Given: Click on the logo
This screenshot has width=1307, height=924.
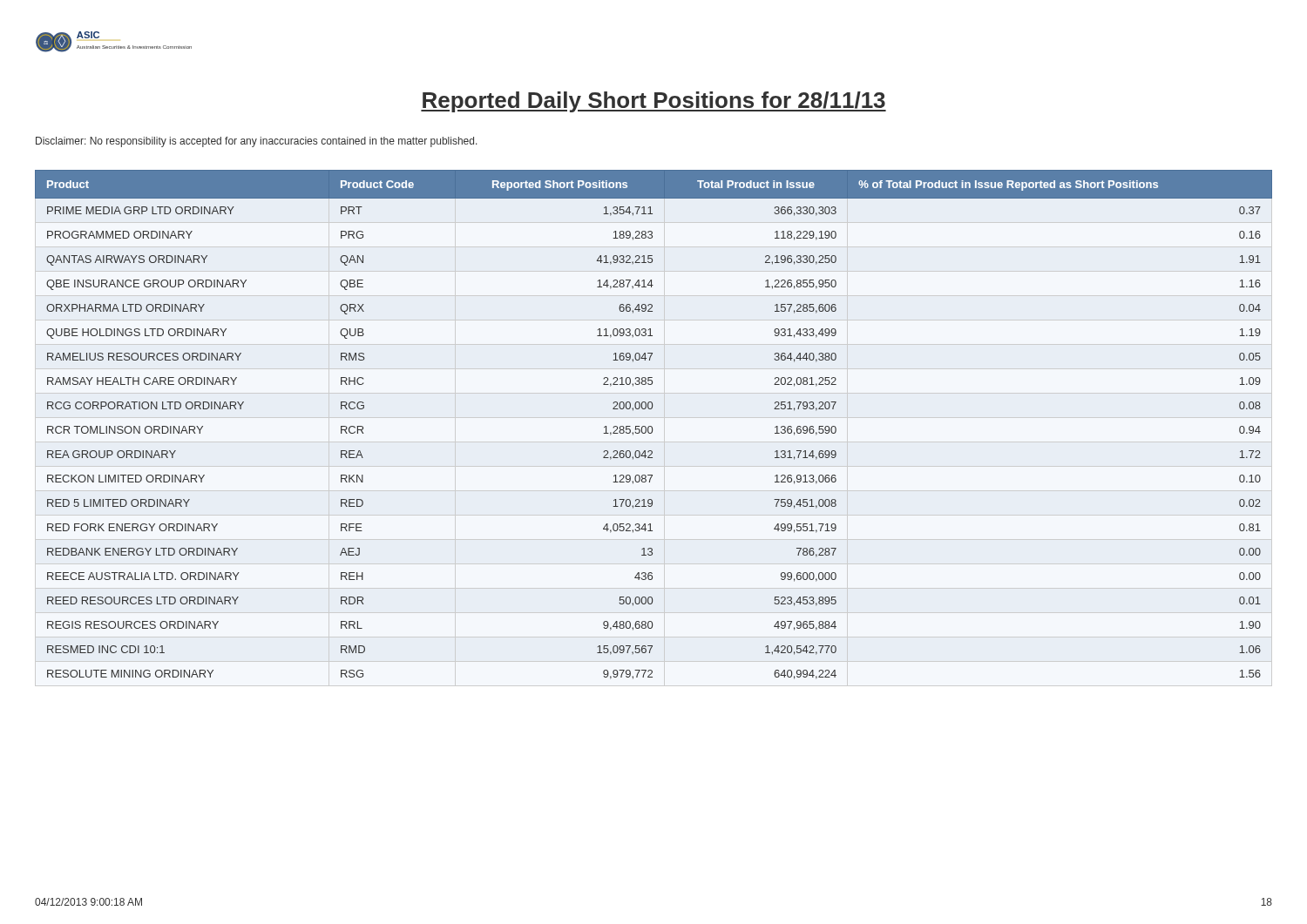Looking at the screenshot, I should coord(113,44).
